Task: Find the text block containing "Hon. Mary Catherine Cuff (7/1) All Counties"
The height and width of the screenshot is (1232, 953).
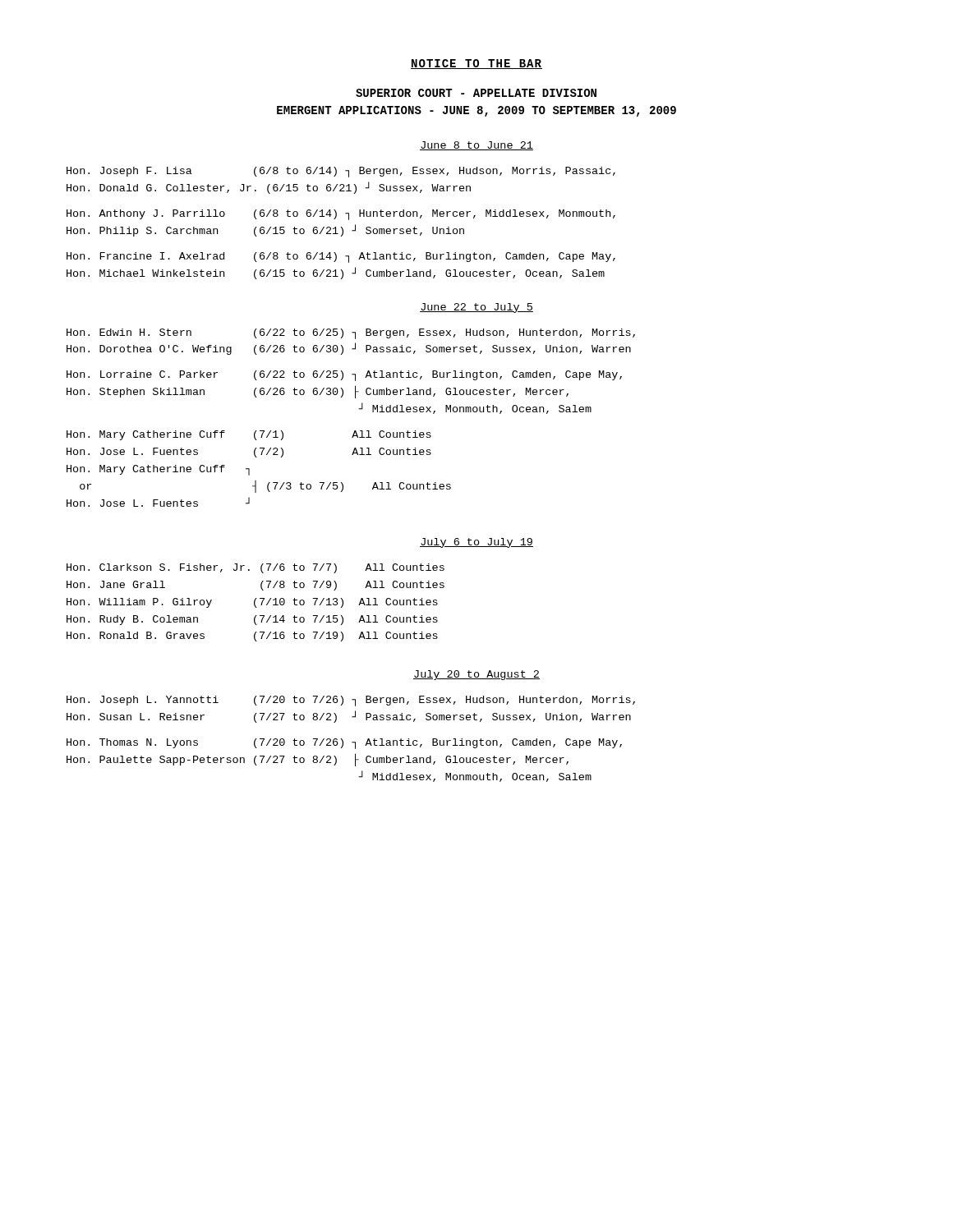Action: tap(259, 469)
